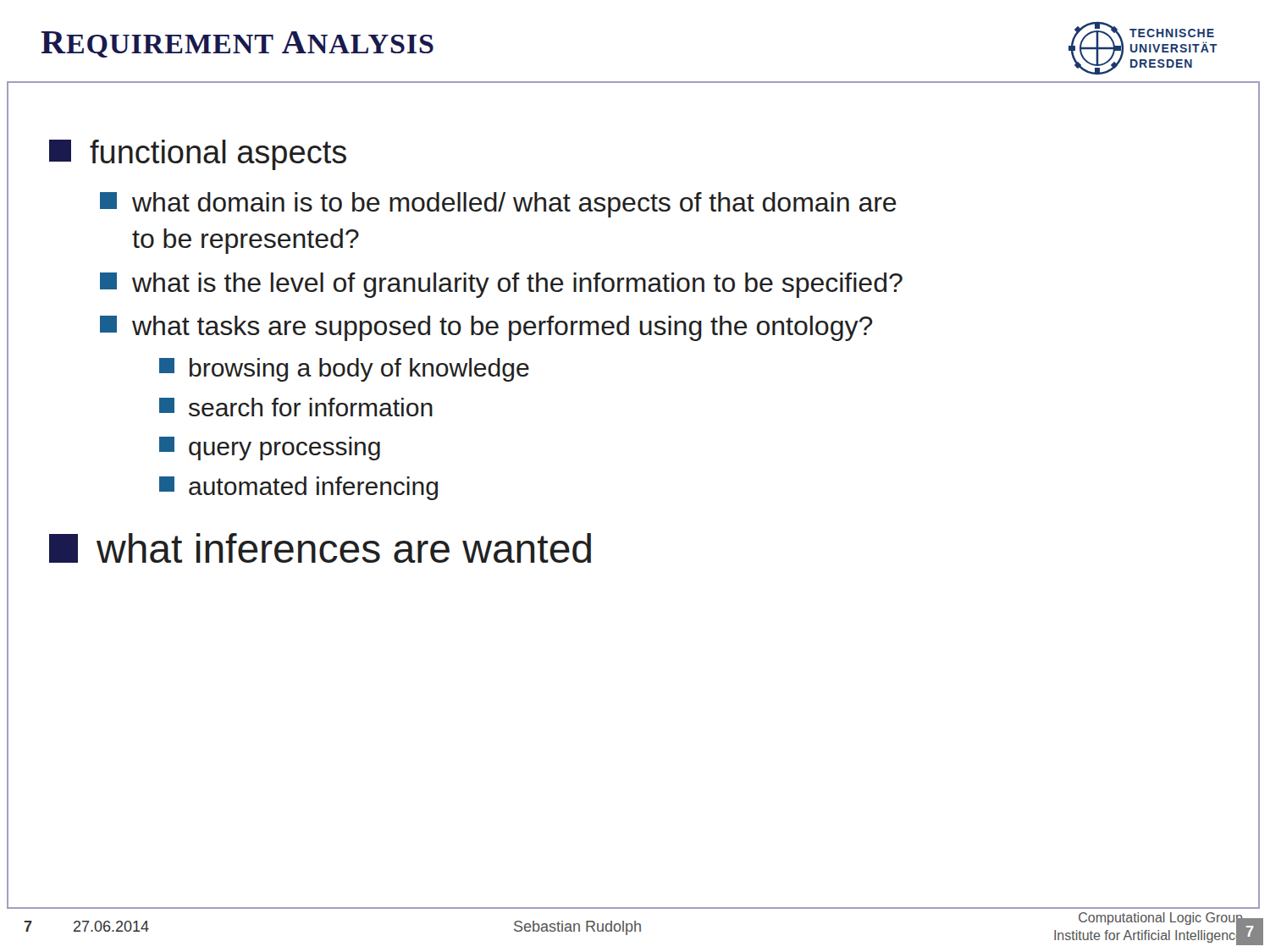1270x952 pixels.
Task: Locate the element starting "automated inferencing"
Action: click(299, 486)
